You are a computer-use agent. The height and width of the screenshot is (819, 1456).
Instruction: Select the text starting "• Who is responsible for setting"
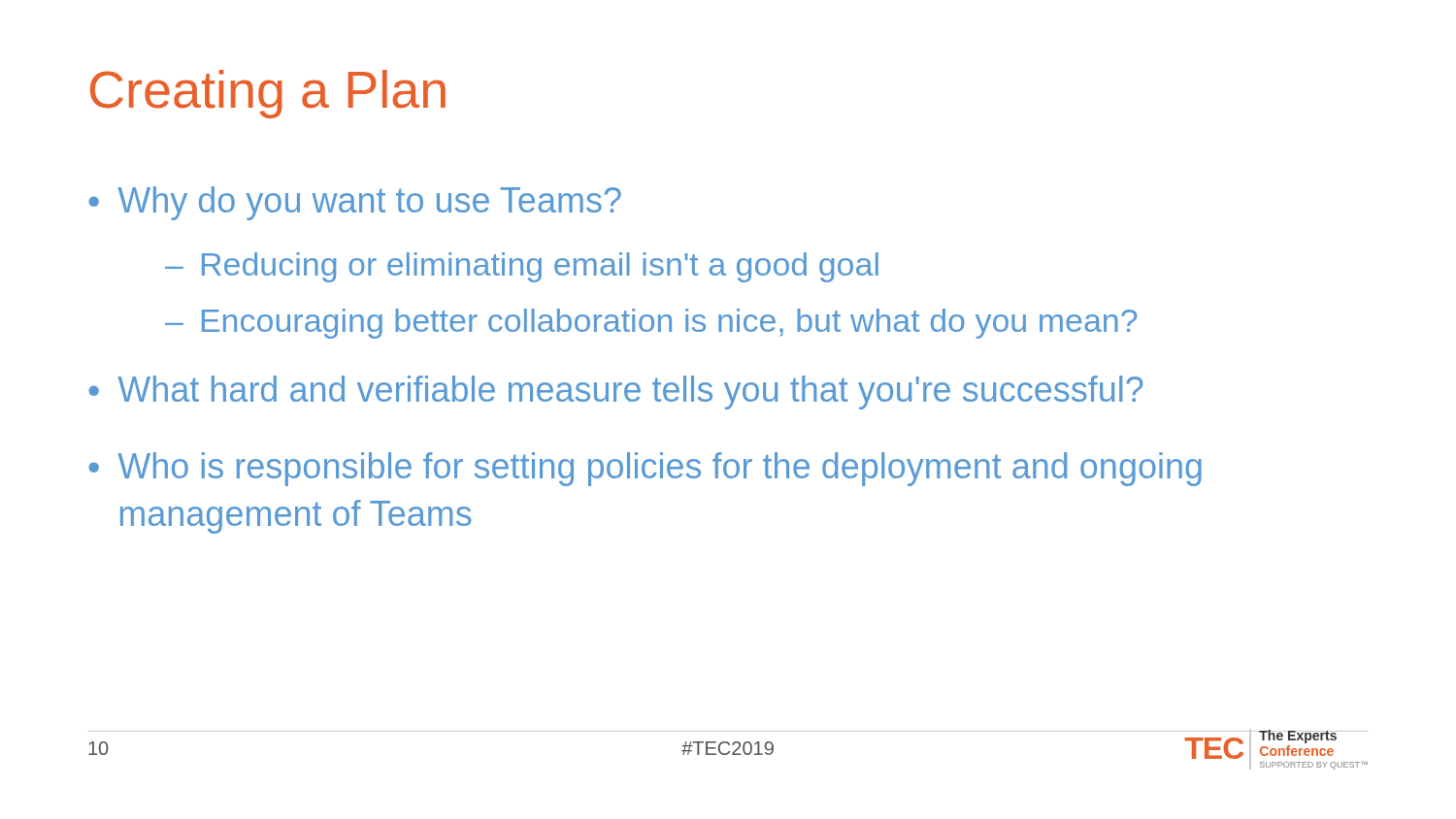pyautogui.click(x=645, y=491)
